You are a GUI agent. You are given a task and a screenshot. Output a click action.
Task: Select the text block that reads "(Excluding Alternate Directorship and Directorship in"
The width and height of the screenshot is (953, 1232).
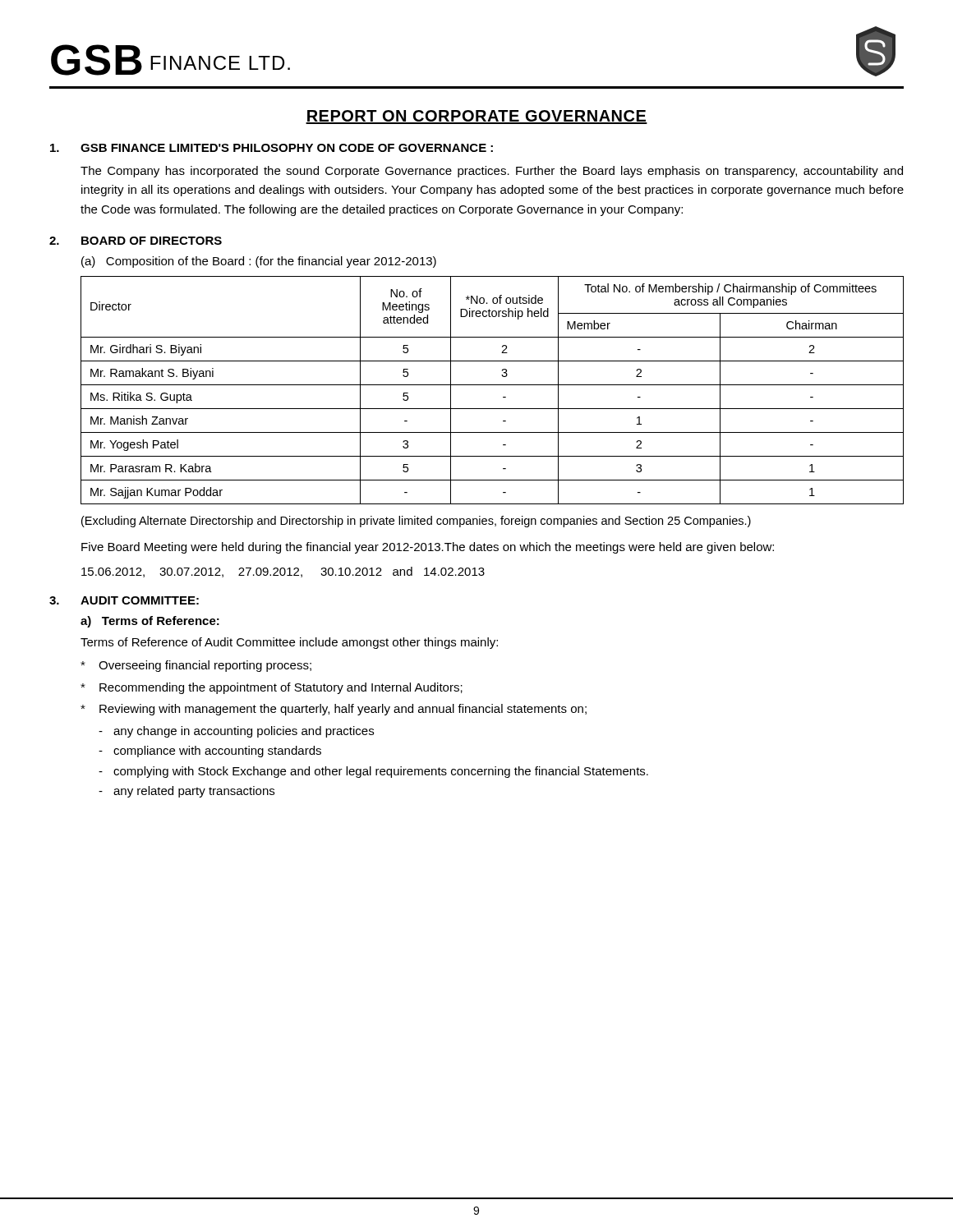416,521
